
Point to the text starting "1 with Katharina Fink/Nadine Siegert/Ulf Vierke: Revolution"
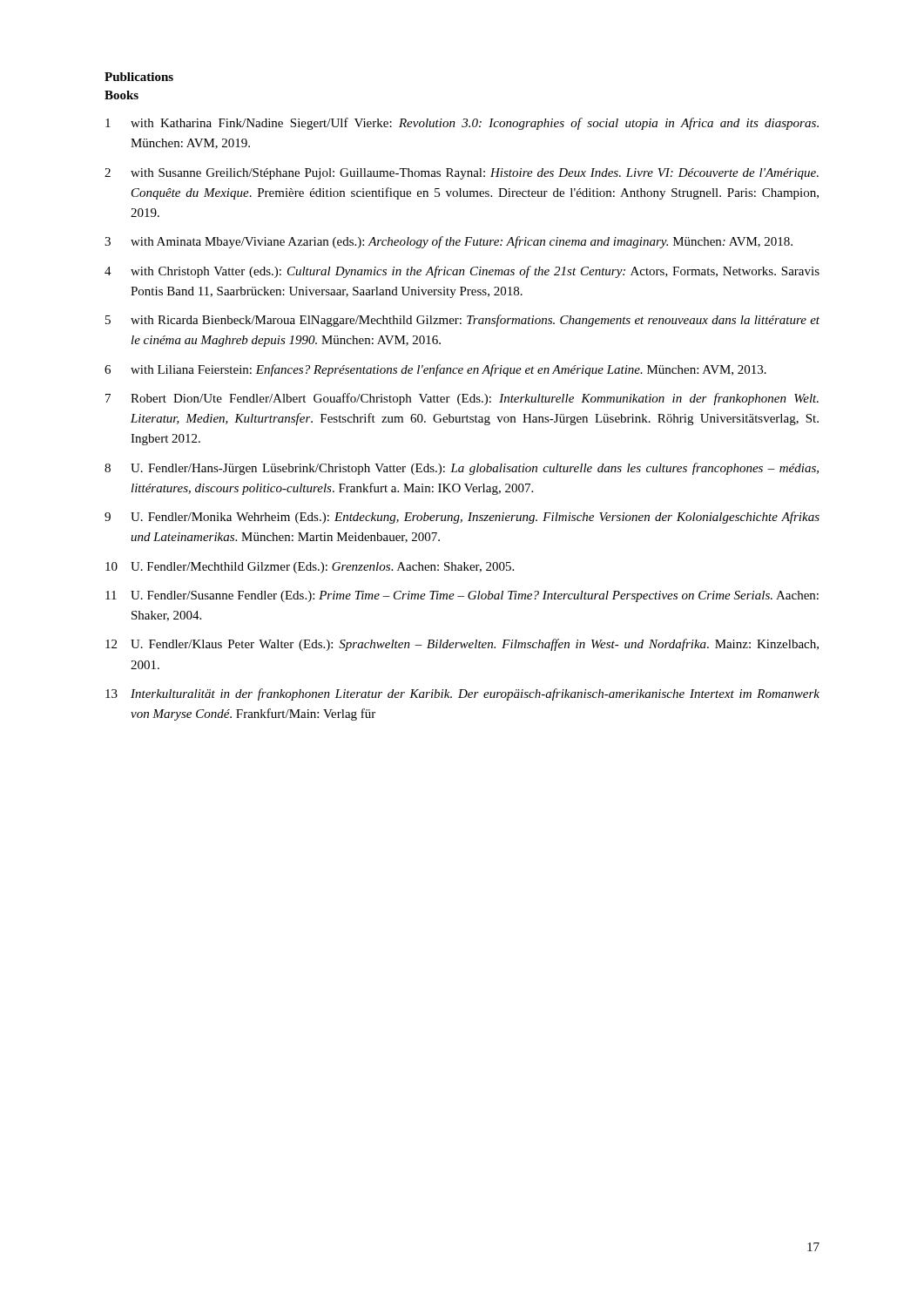(x=462, y=134)
